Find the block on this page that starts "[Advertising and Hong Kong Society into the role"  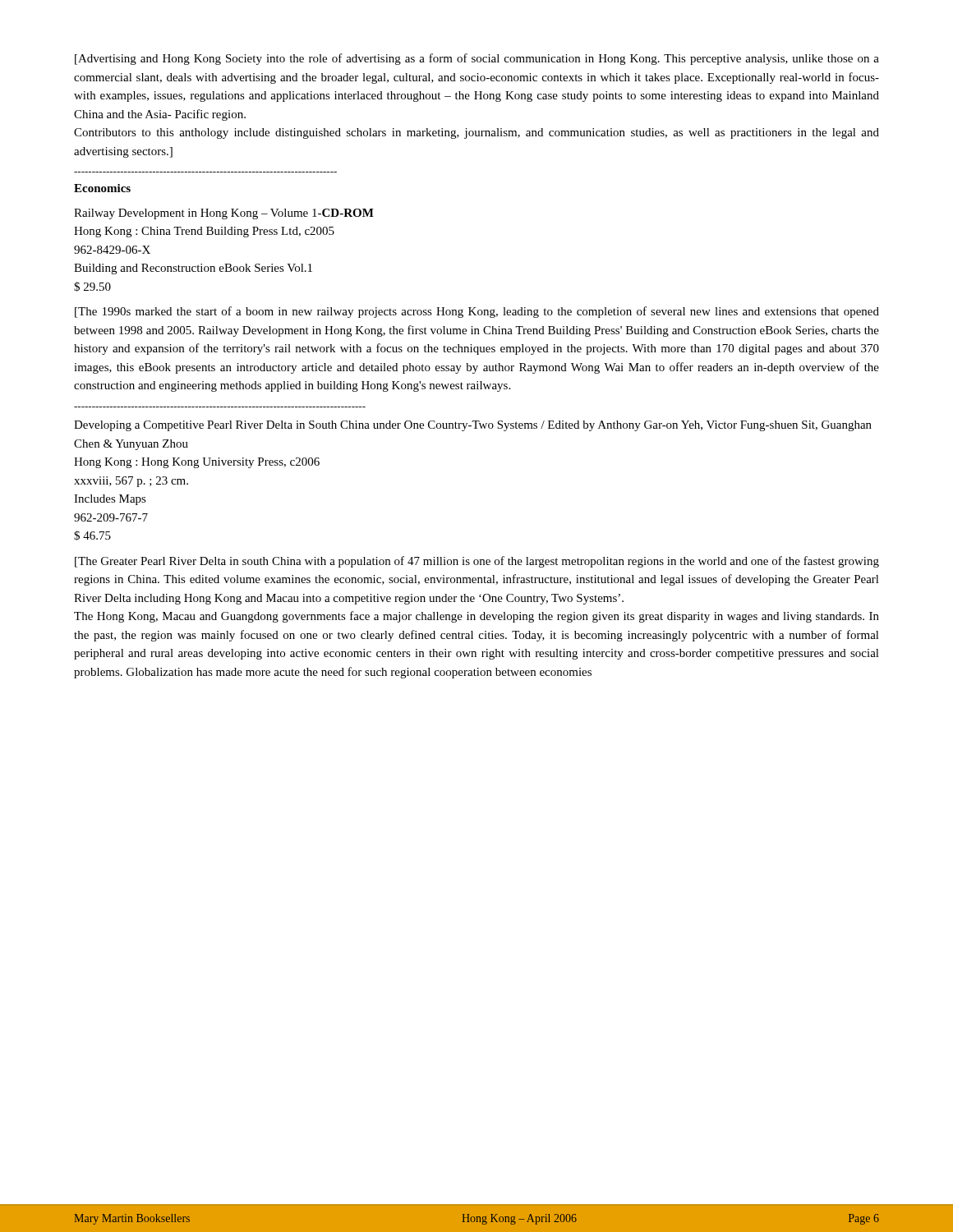coord(476,105)
